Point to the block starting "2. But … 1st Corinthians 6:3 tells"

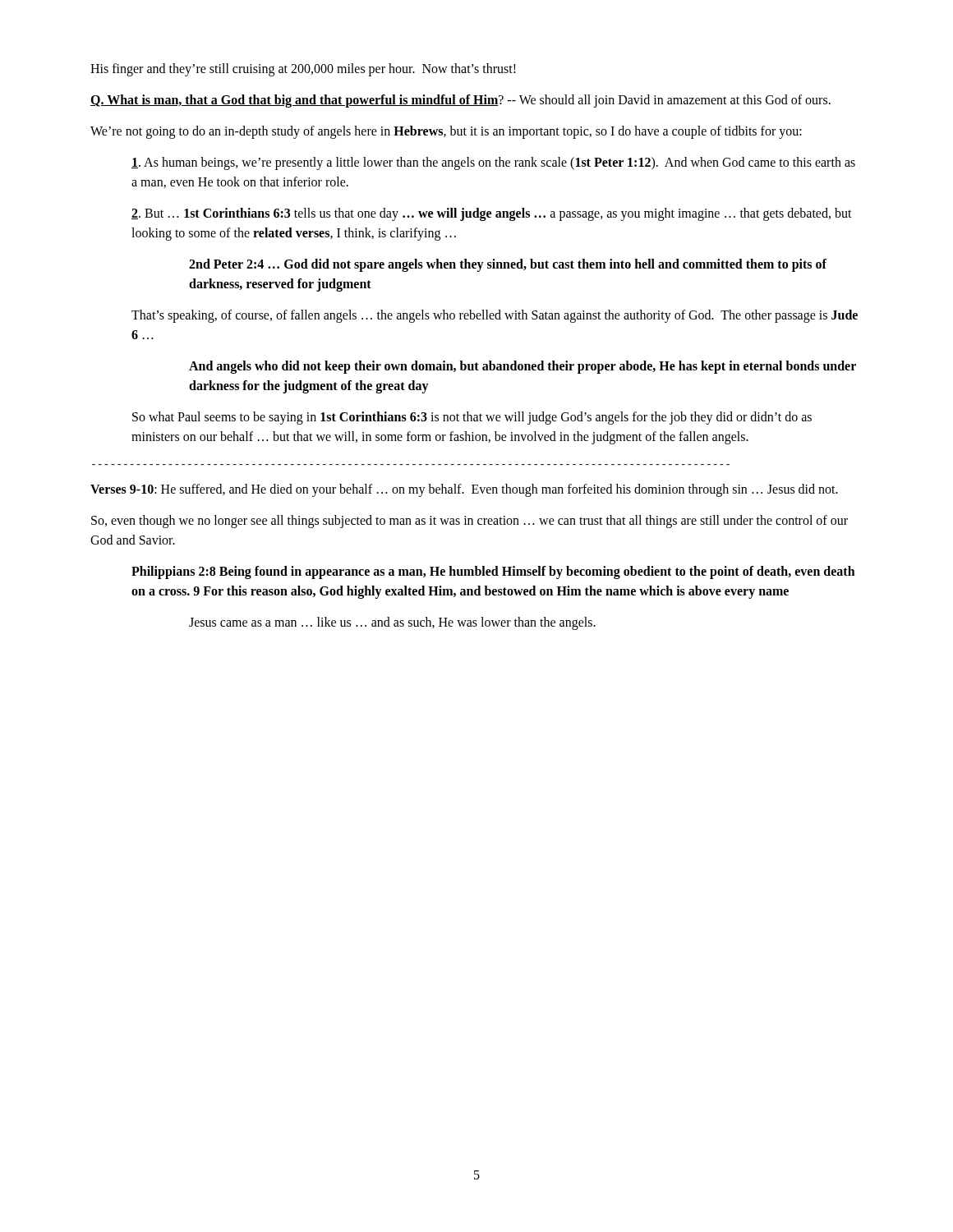[x=491, y=223]
